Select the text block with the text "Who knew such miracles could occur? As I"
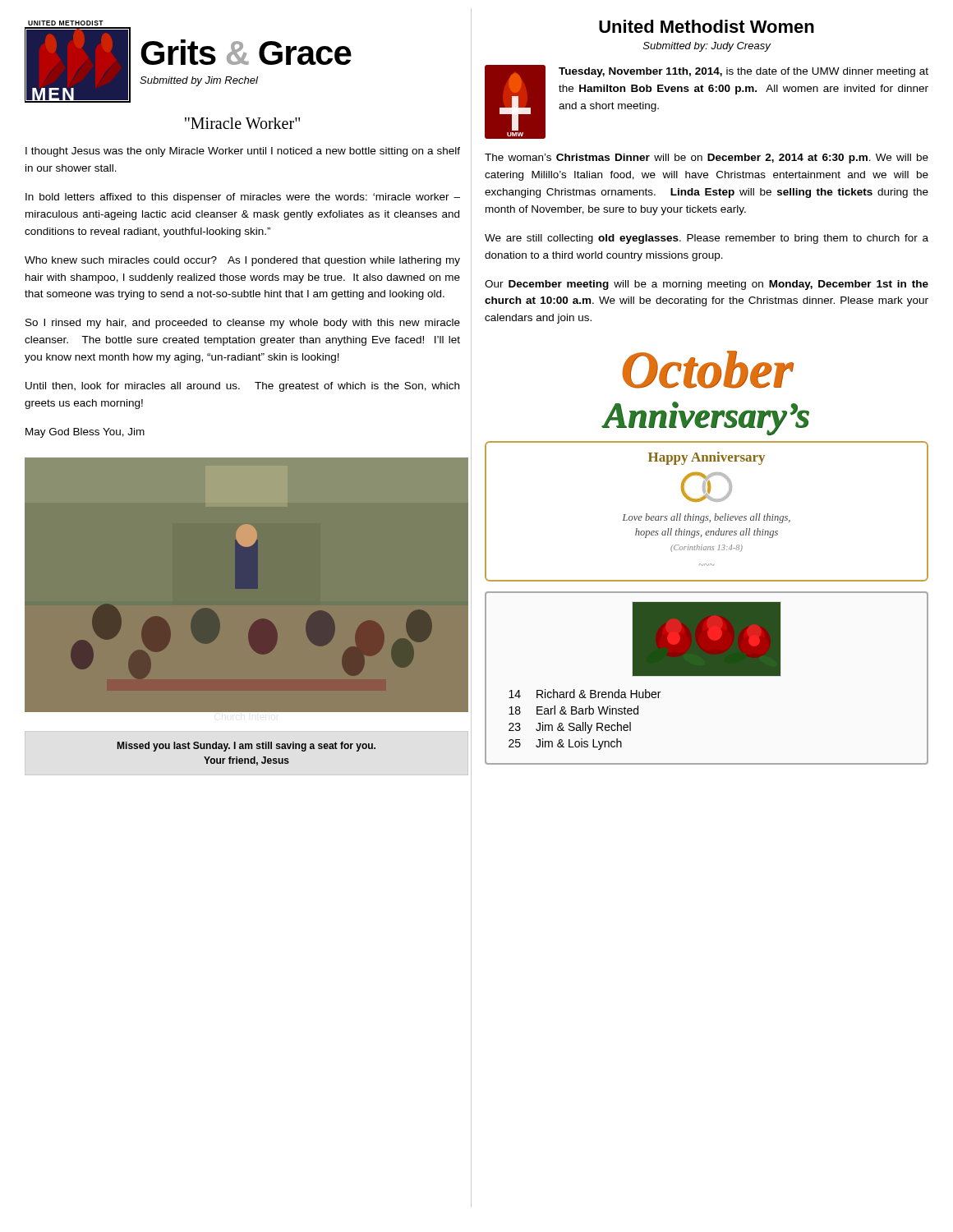The image size is (953, 1232). point(242,277)
